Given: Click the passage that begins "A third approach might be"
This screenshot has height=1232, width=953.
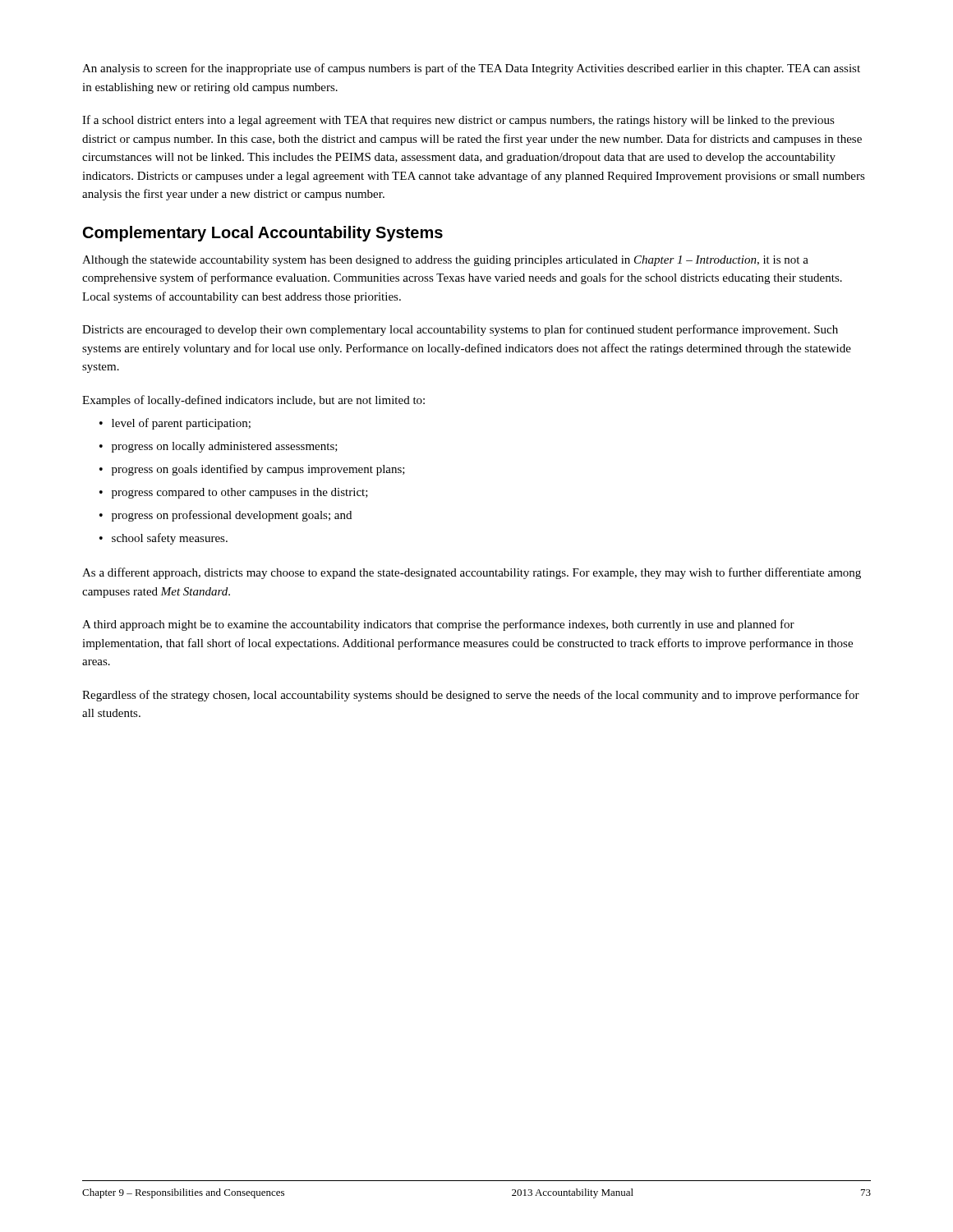Looking at the screenshot, I should [x=468, y=643].
